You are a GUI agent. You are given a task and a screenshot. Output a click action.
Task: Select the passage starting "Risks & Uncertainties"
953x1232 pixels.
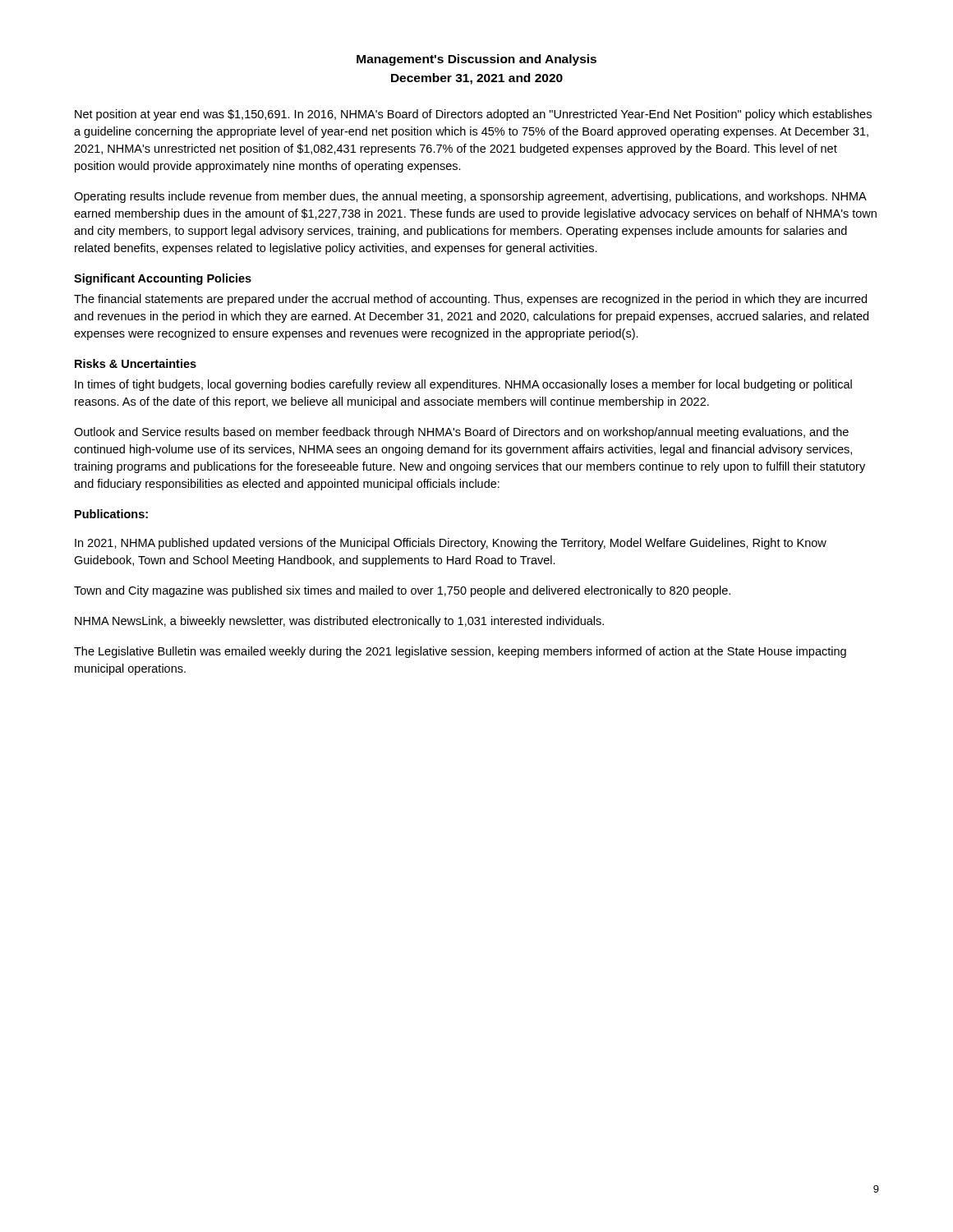pos(135,364)
